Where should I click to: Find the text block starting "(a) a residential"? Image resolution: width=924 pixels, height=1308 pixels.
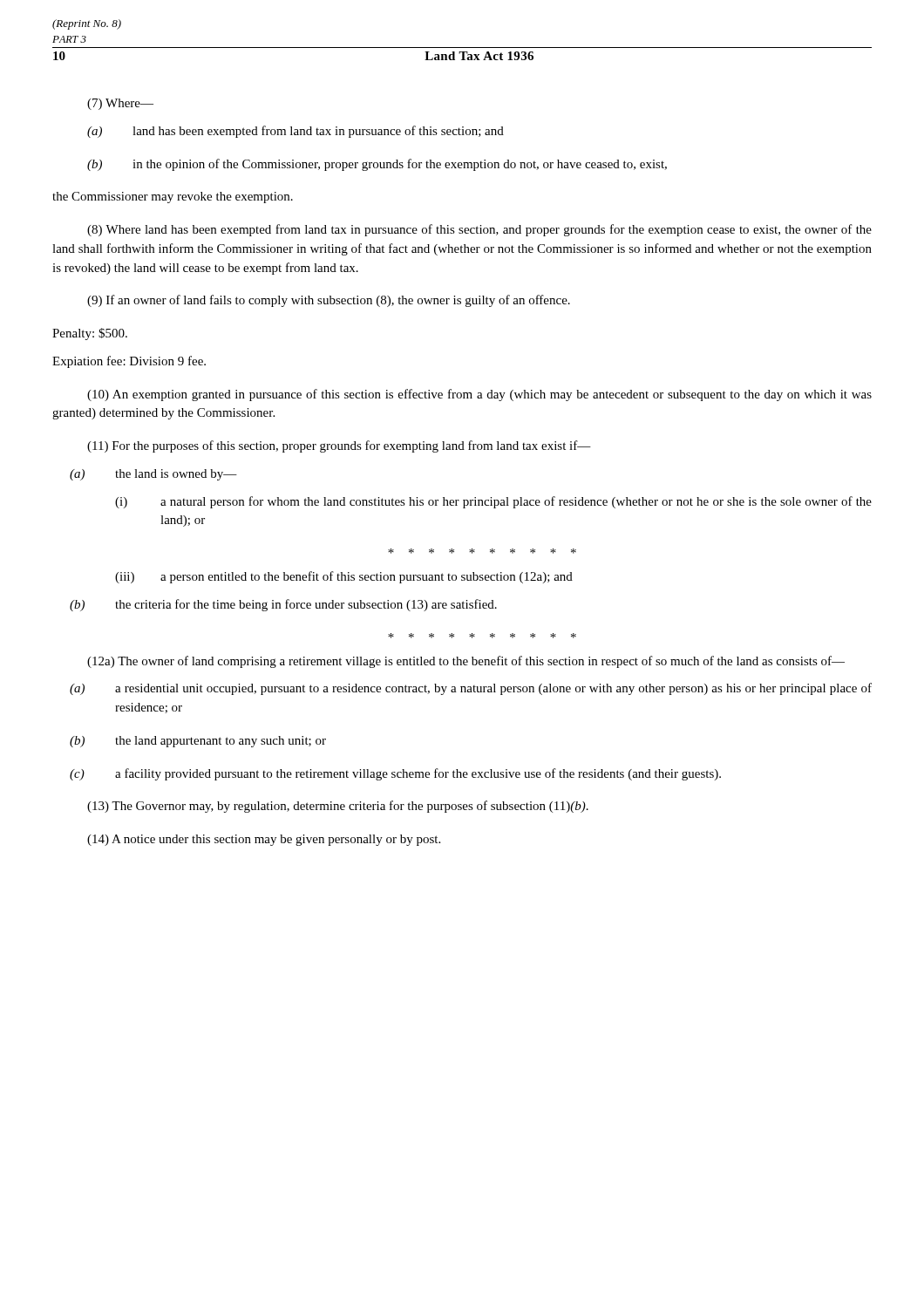click(x=471, y=698)
